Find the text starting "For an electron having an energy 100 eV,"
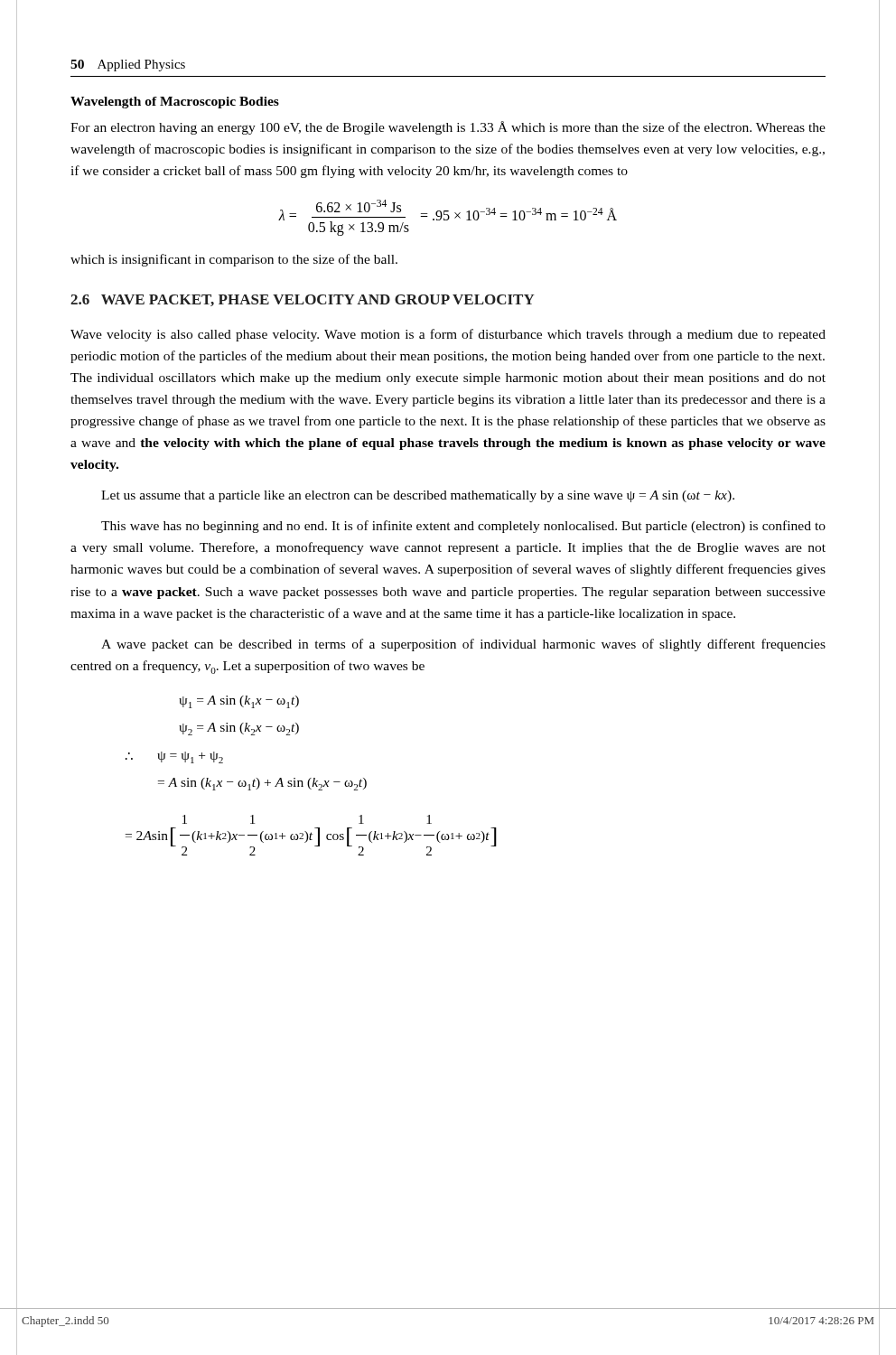Viewport: 896px width, 1355px height. 448,149
